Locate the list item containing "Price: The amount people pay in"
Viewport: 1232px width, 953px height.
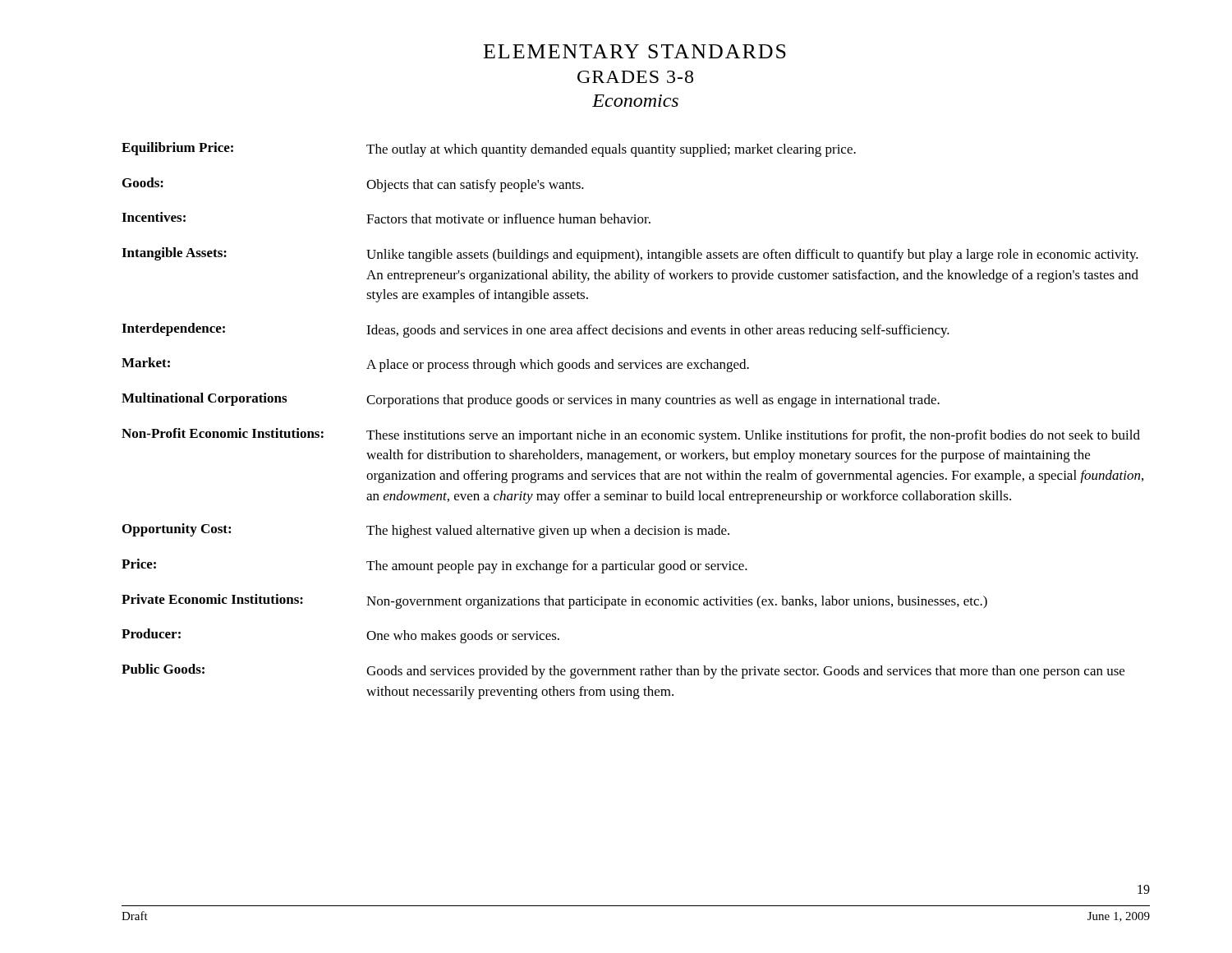[636, 566]
